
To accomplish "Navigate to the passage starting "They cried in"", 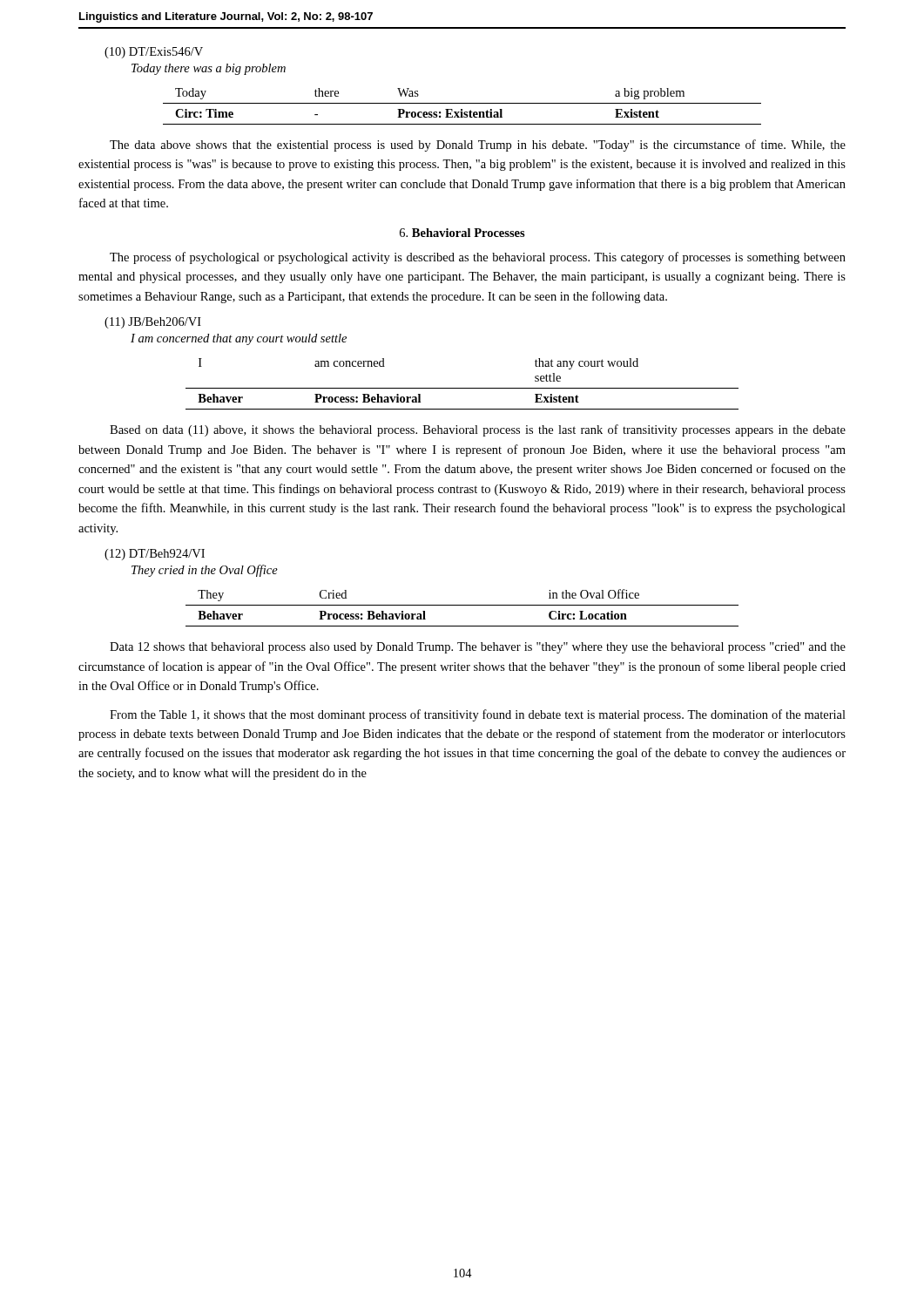I will tap(204, 570).
